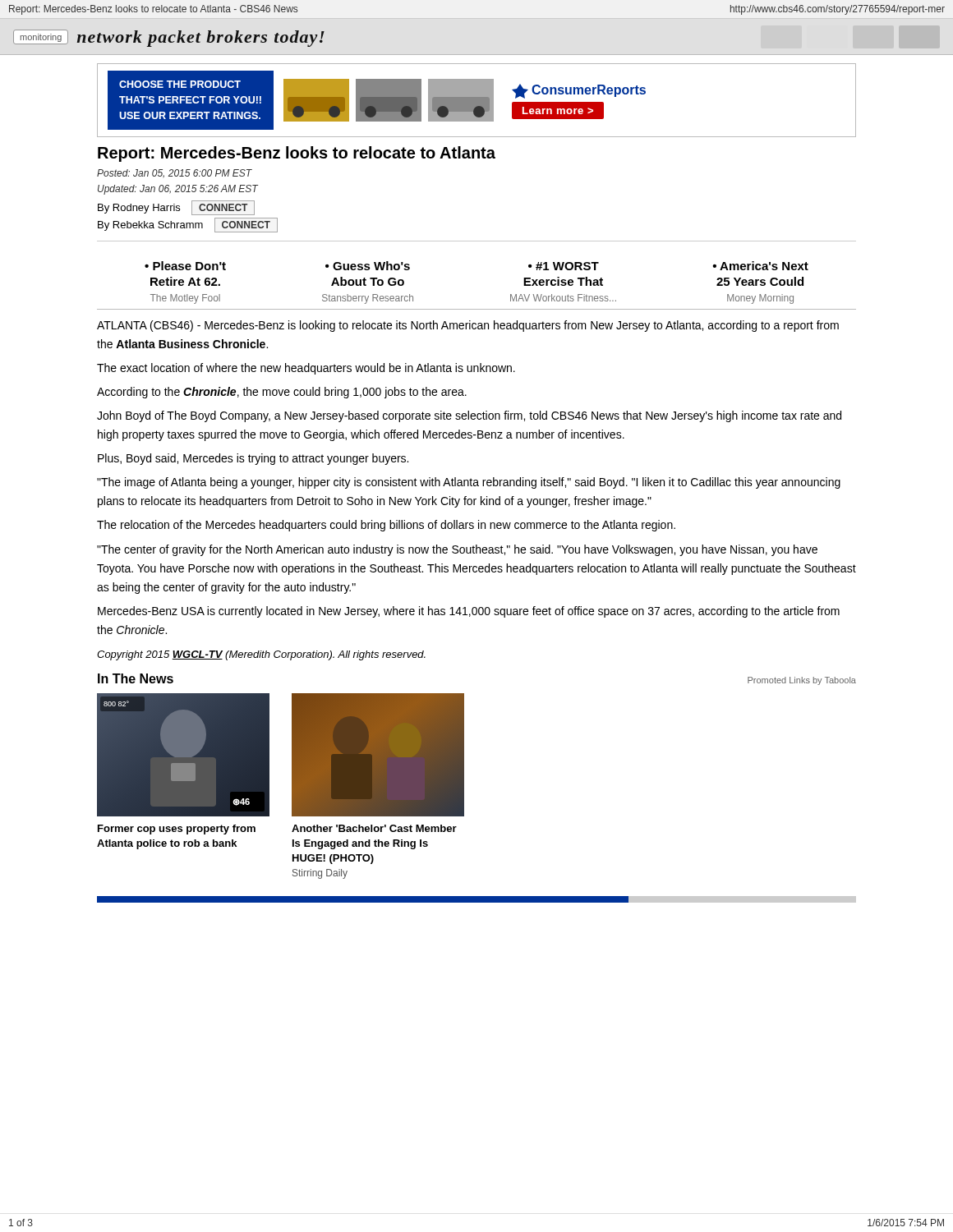This screenshot has width=953, height=1232.
Task: Find the block starting "Posted: Jan 05, 2015 6:00"
Action: [x=177, y=181]
